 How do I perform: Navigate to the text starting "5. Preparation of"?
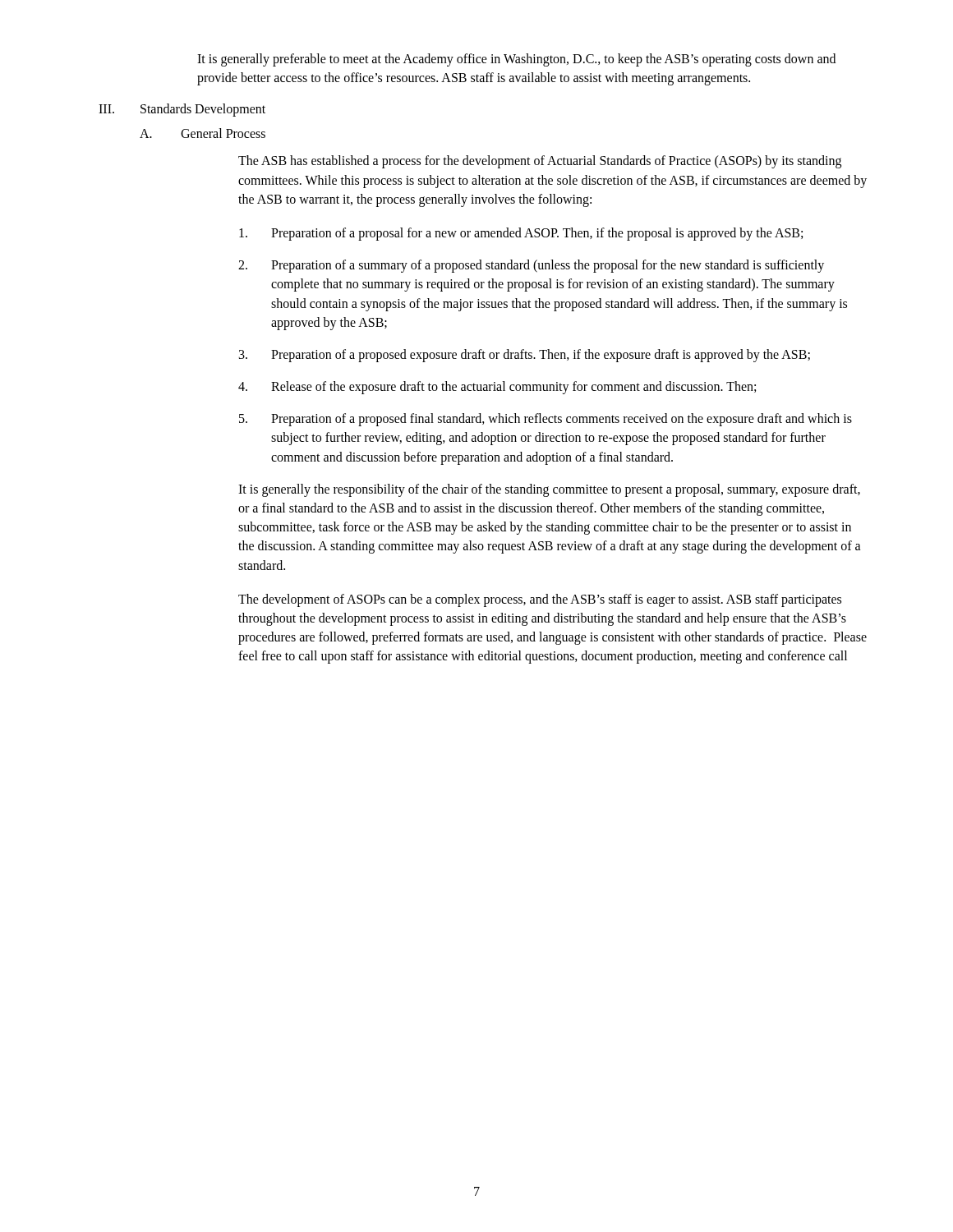(x=555, y=438)
